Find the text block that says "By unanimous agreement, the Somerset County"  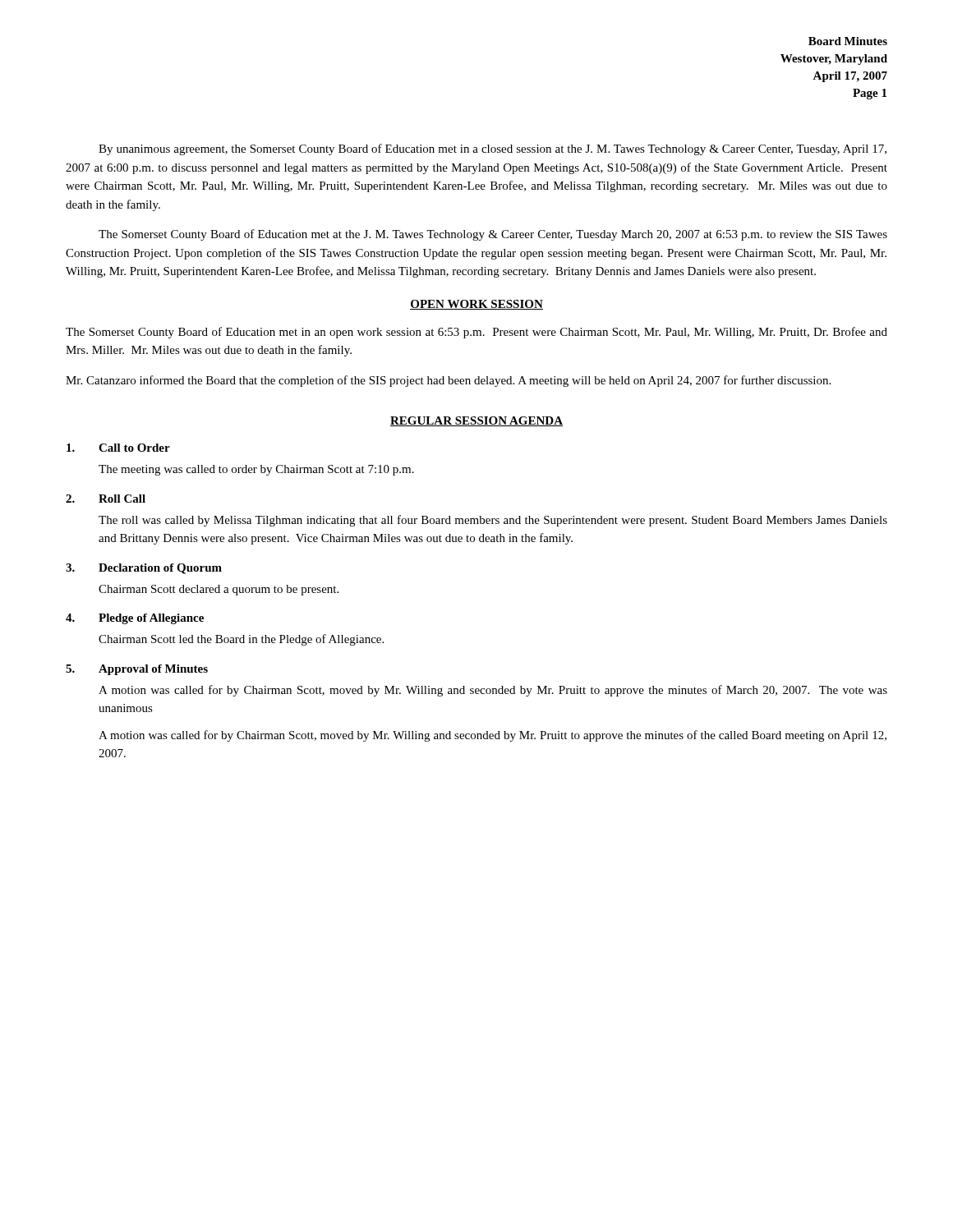[476, 177]
